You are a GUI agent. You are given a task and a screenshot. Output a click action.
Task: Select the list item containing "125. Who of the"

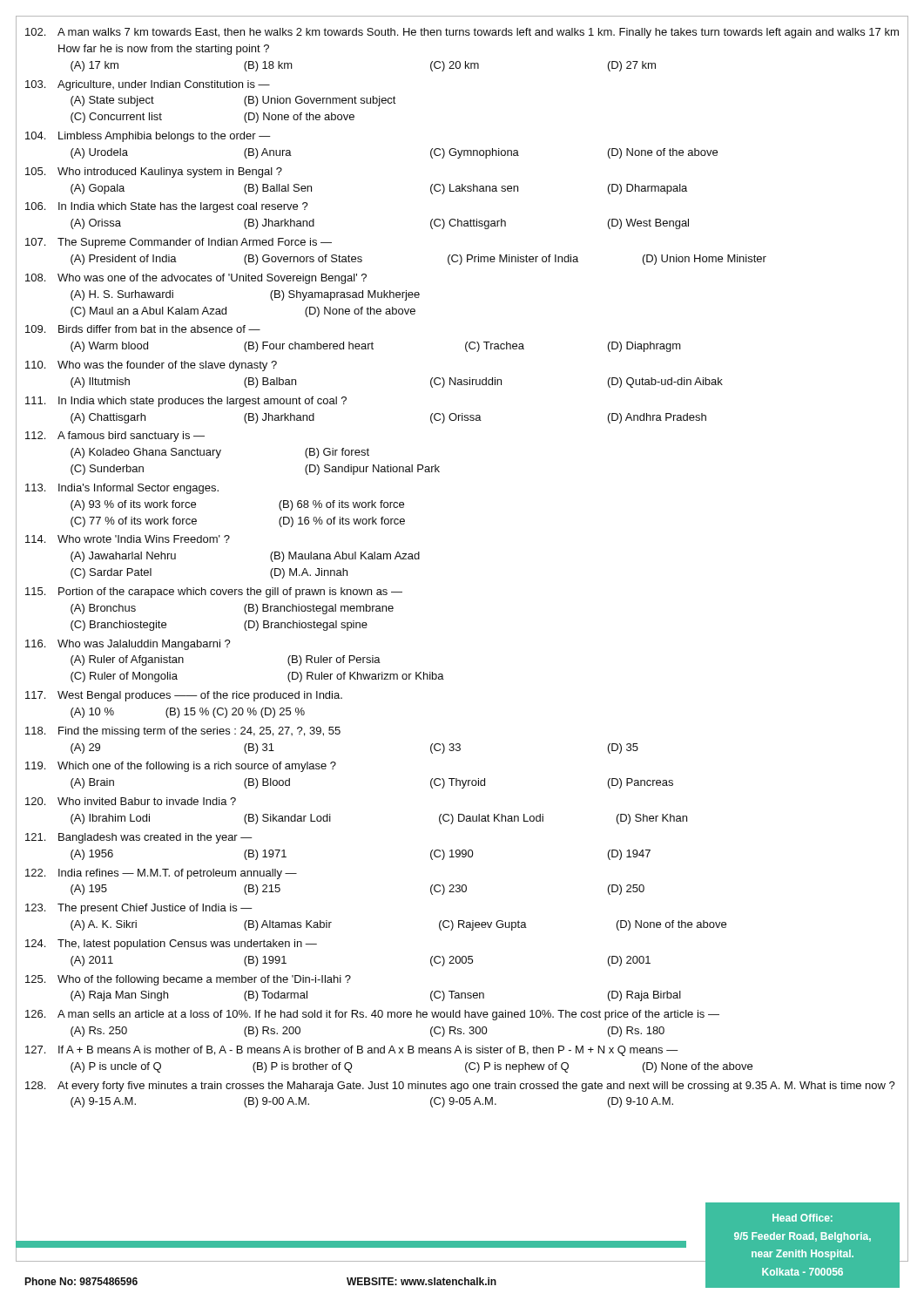[353, 988]
